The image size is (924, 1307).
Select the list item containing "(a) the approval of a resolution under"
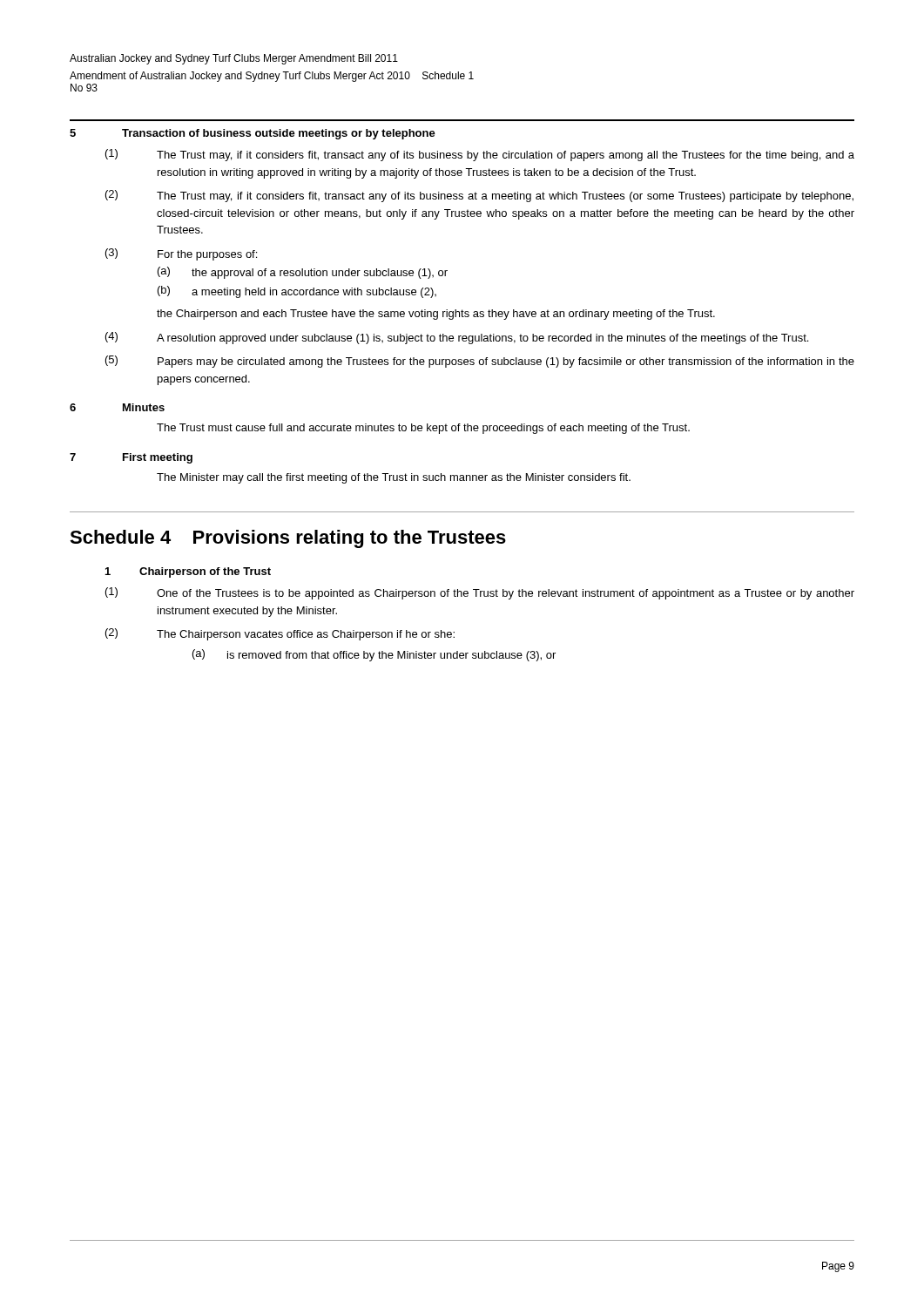[303, 273]
